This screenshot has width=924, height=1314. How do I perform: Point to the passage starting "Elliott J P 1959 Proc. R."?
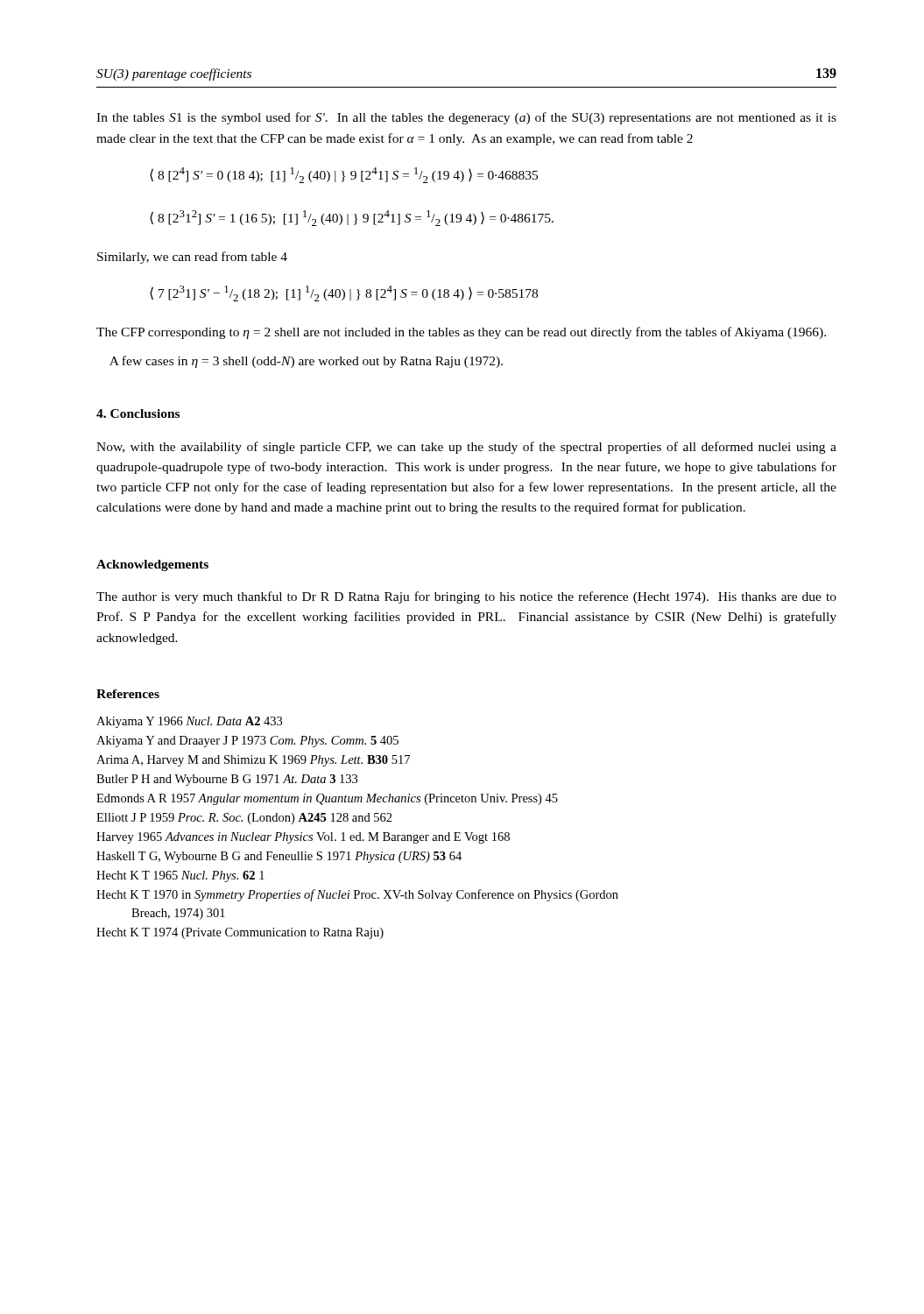244,818
